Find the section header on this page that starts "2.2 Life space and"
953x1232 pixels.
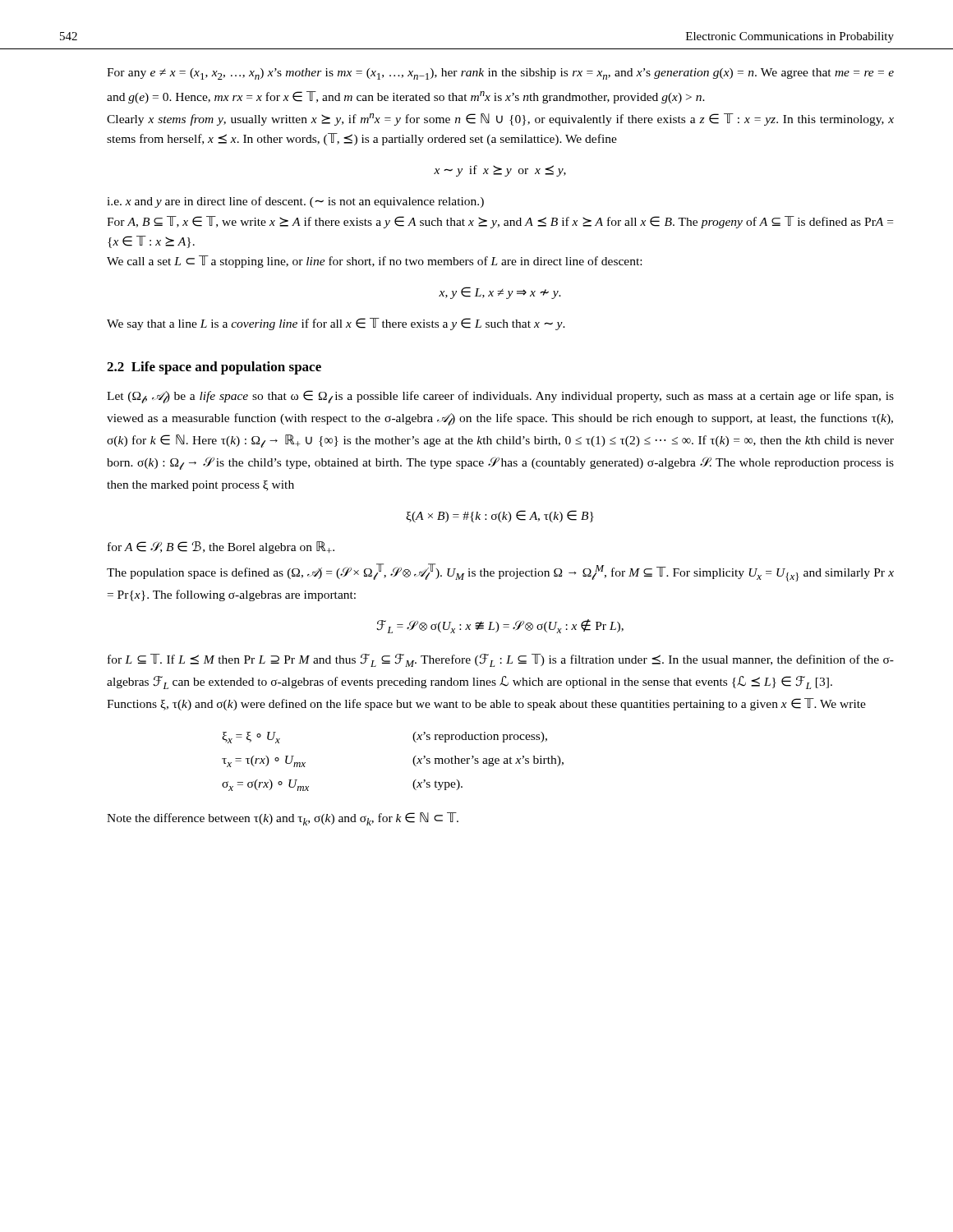[214, 366]
